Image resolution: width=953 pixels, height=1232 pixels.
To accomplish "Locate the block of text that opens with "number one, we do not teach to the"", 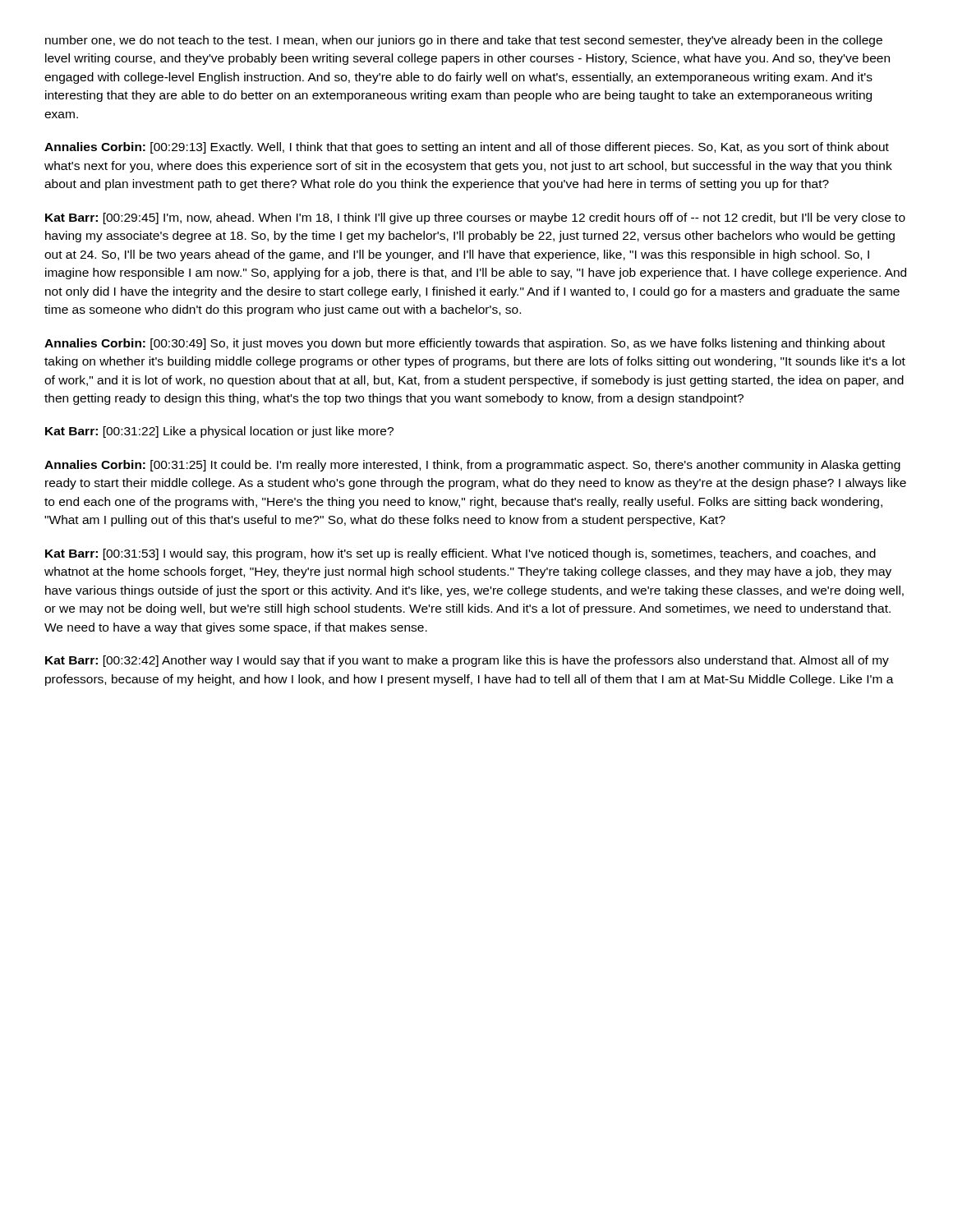I will point(467,77).
